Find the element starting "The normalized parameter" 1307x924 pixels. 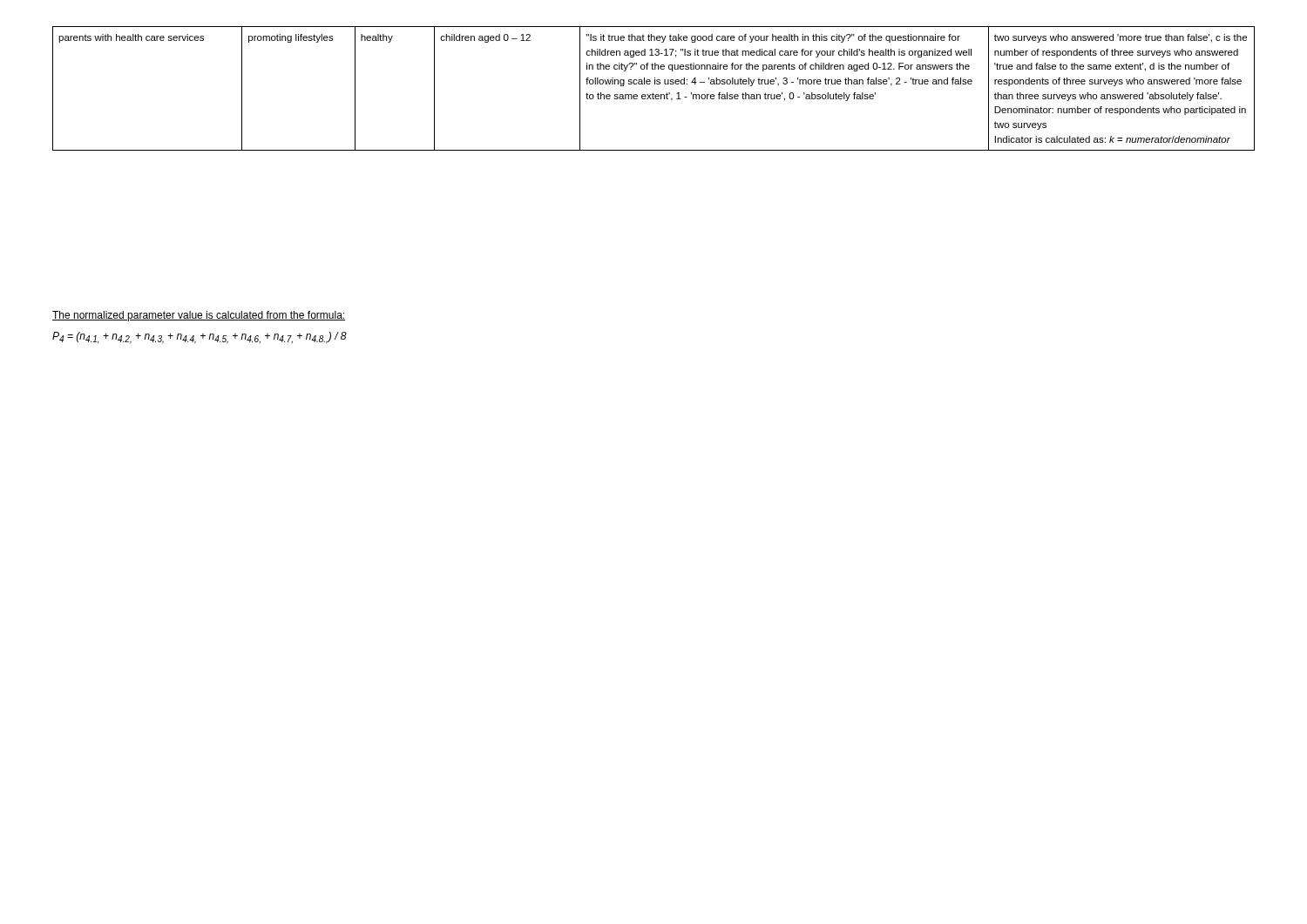click(x=199, y=315)
